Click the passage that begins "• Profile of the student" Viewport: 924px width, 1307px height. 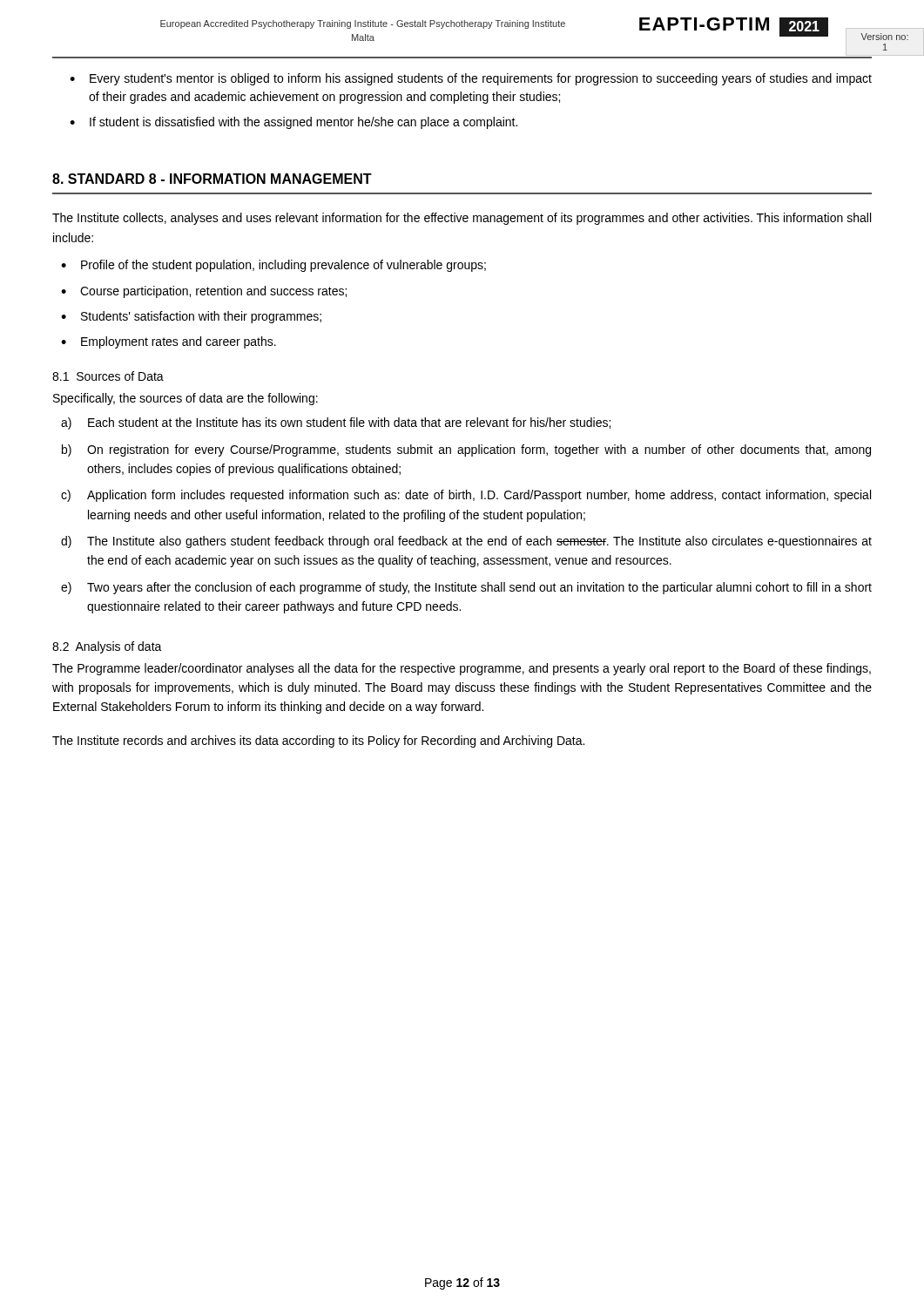tap(466, 266)
